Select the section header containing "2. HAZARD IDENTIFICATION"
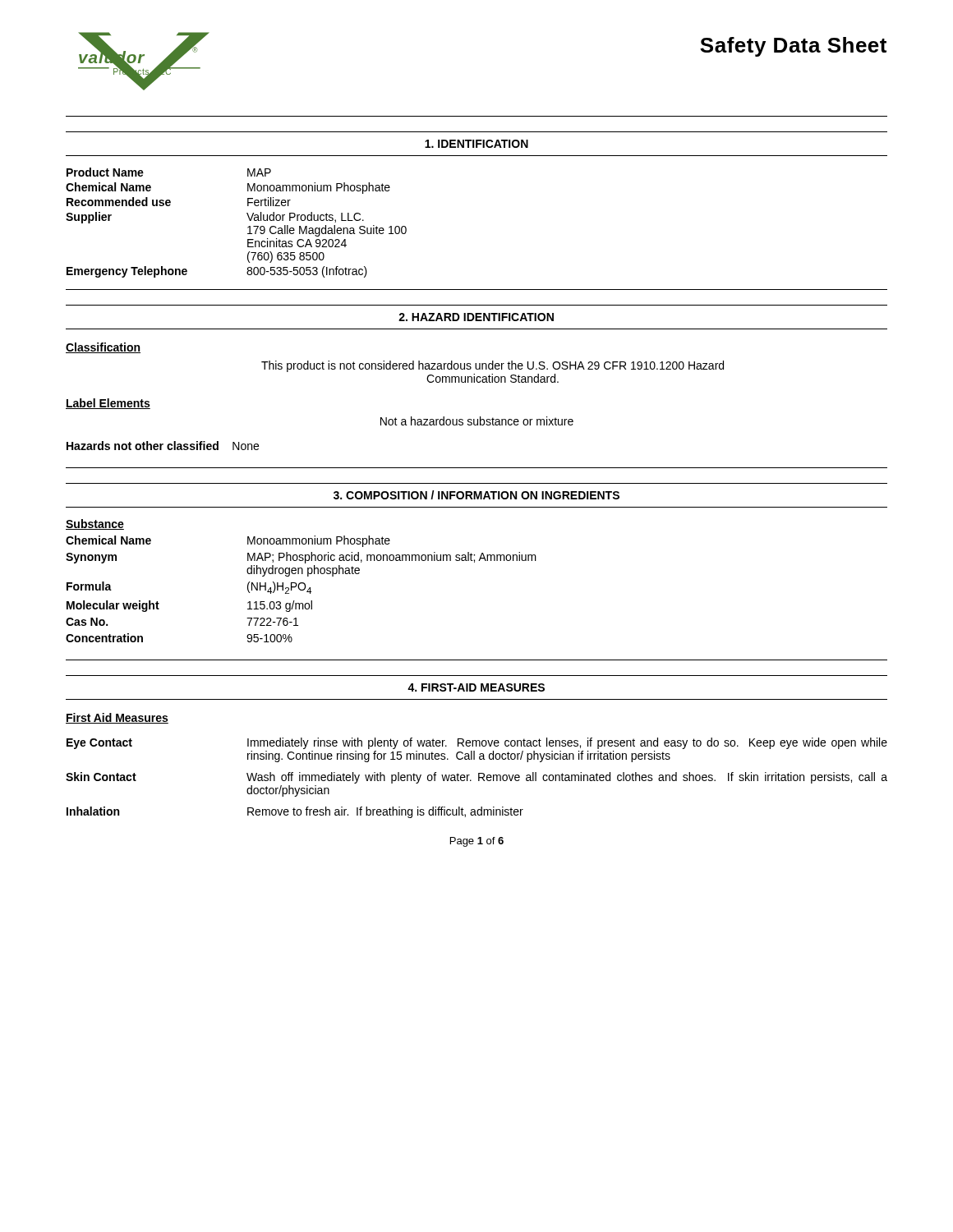Screen dimensions: 1232x953 [x=476, y=317]
